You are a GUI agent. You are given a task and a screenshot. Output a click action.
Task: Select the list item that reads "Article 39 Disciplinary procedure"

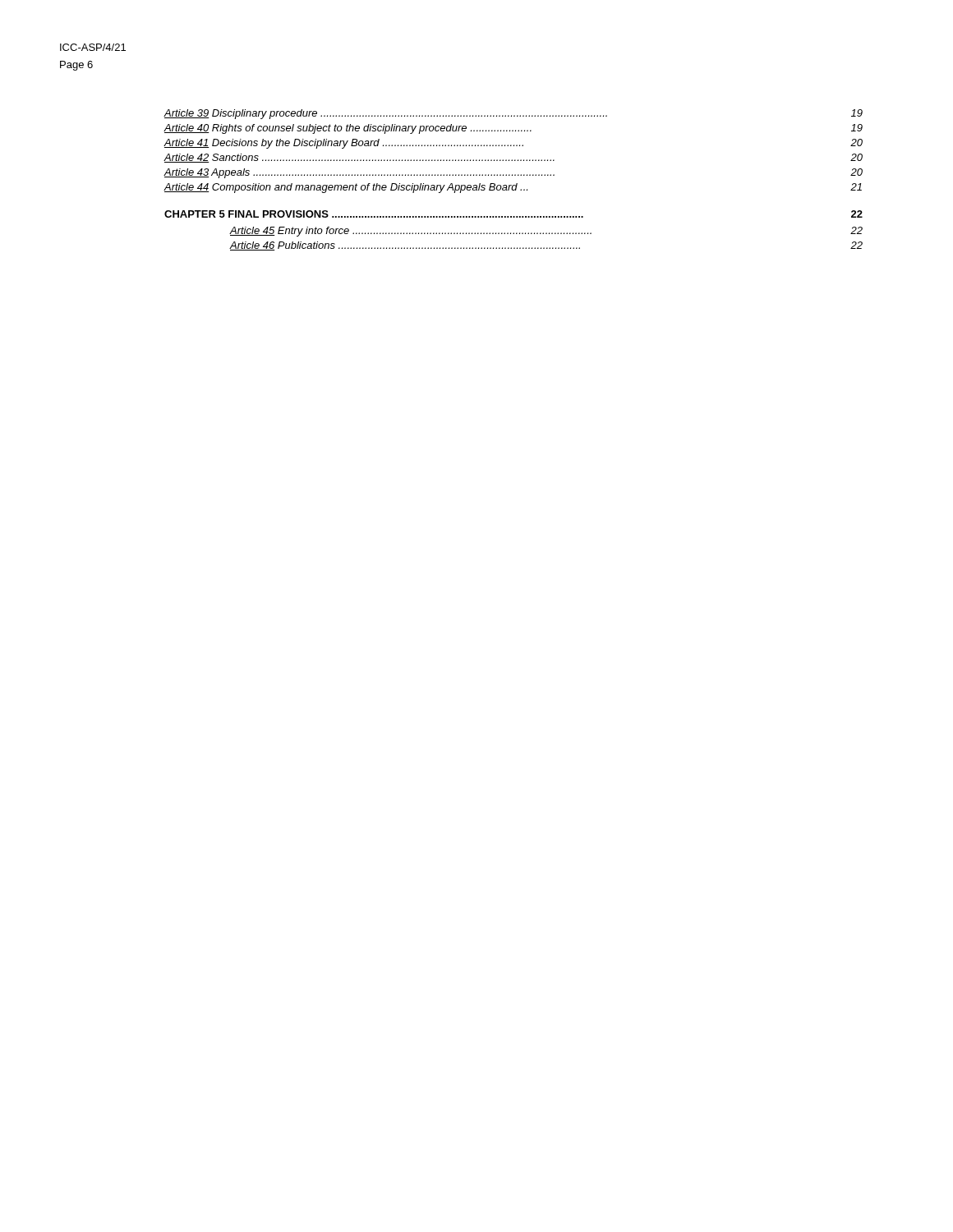point(513,113)
